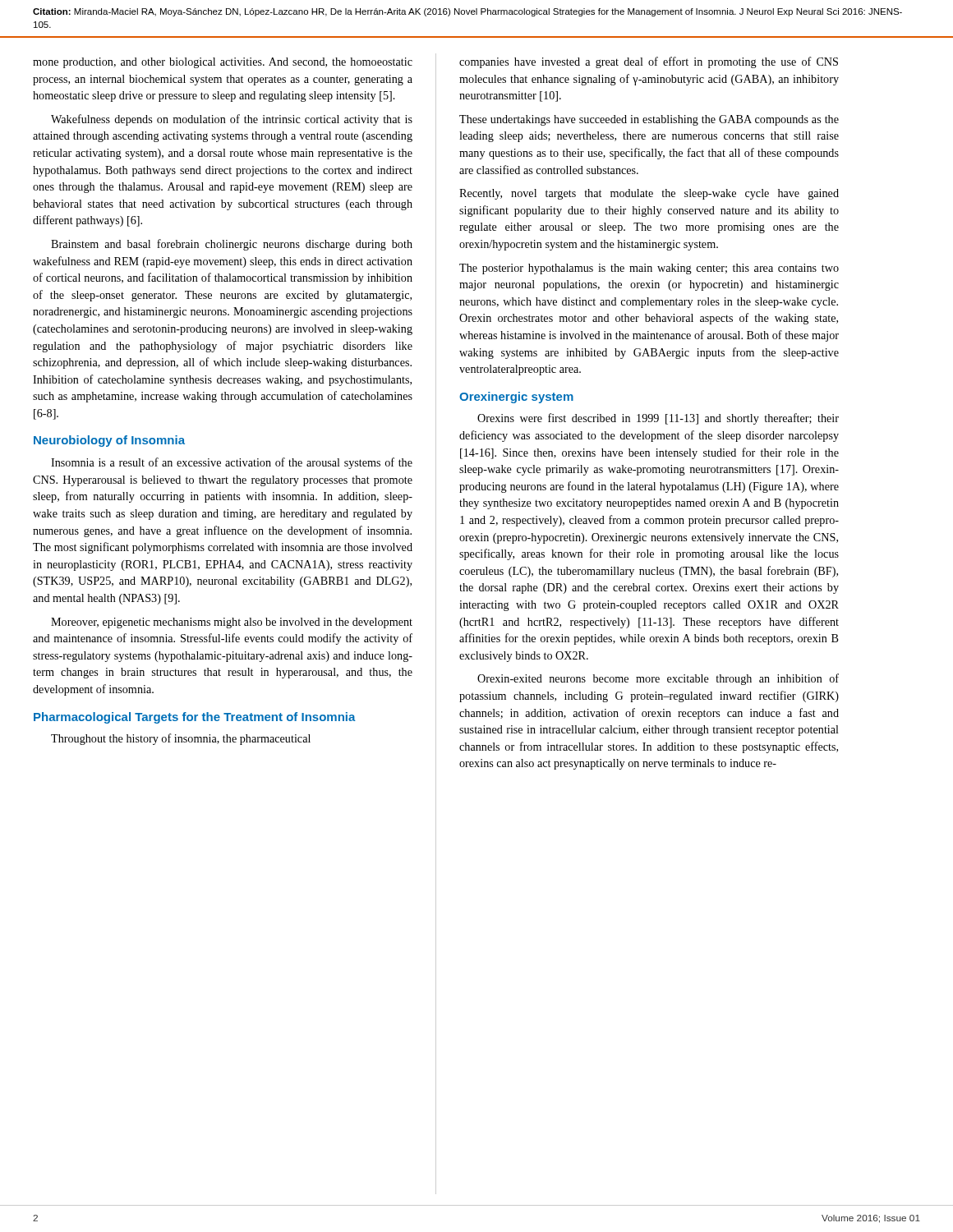Select the text block that reads "Throughout the history of insomnia, the"
This screenshot has width=953, height=1232.
(x=223, y=739)
